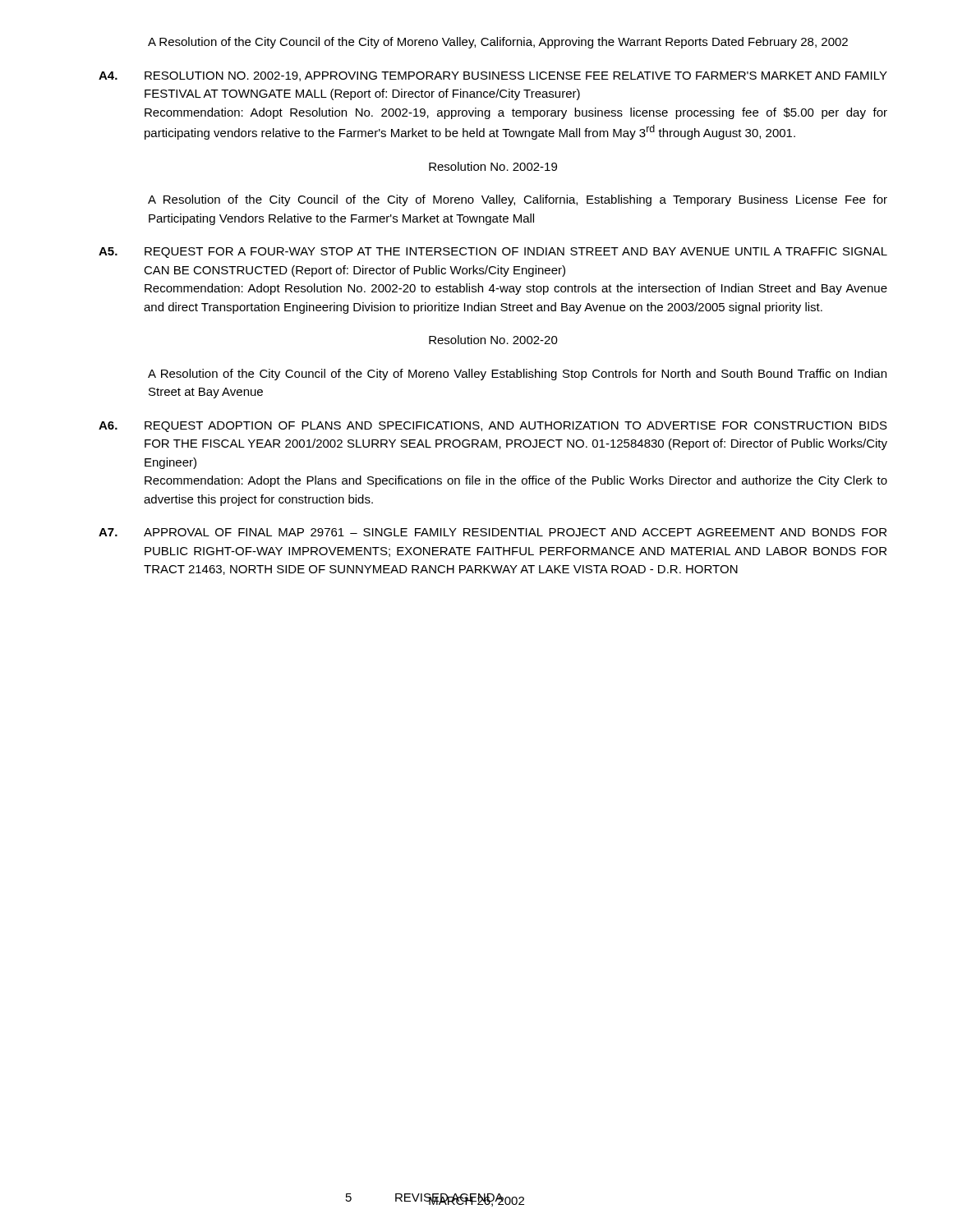Point to the text starting "A5. REQUEST FOR A FOUR-WAY"

pyautogui.click(x=493, y=279)
